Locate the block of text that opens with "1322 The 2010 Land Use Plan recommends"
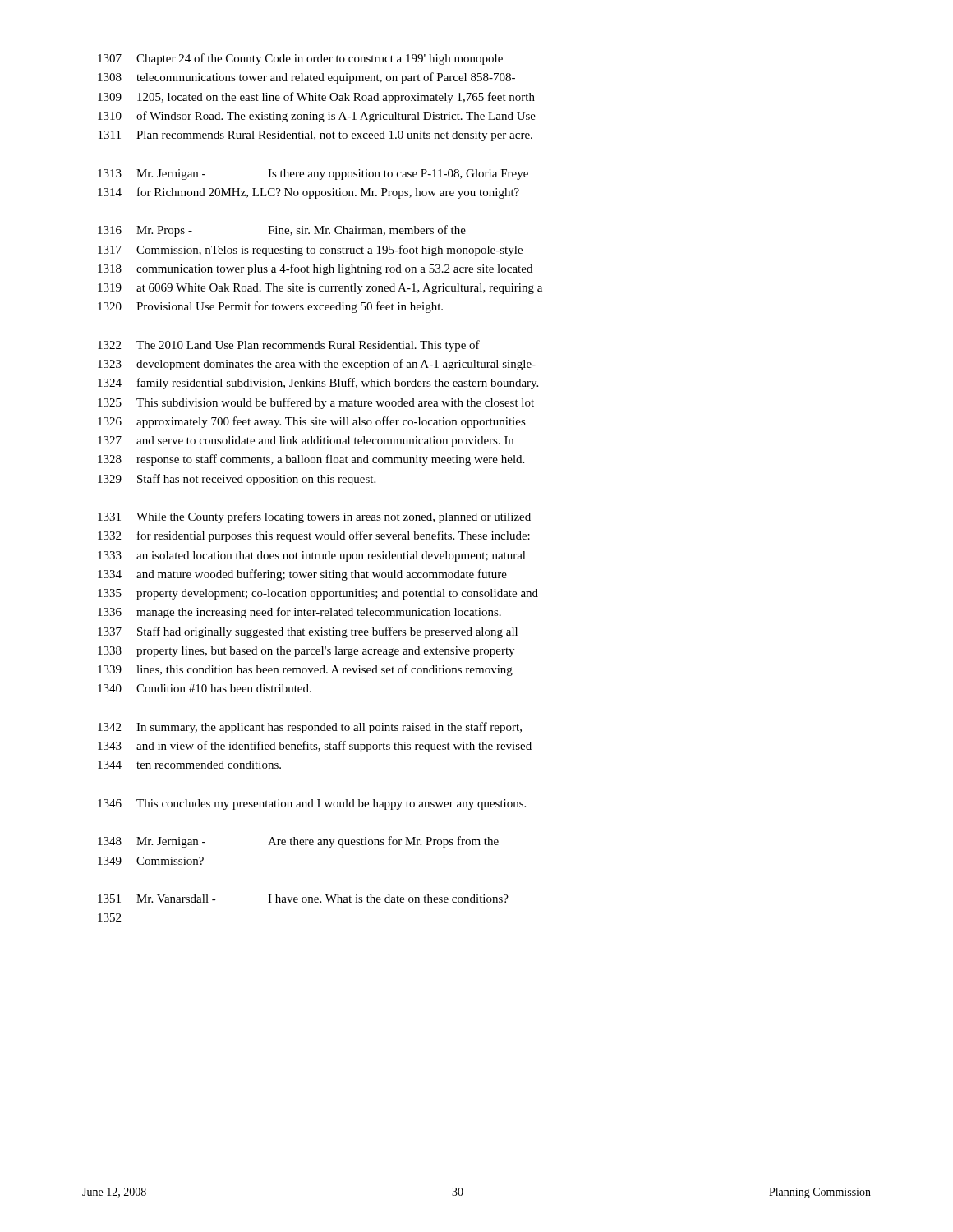Screen dimensions: 1232x953 476,412
